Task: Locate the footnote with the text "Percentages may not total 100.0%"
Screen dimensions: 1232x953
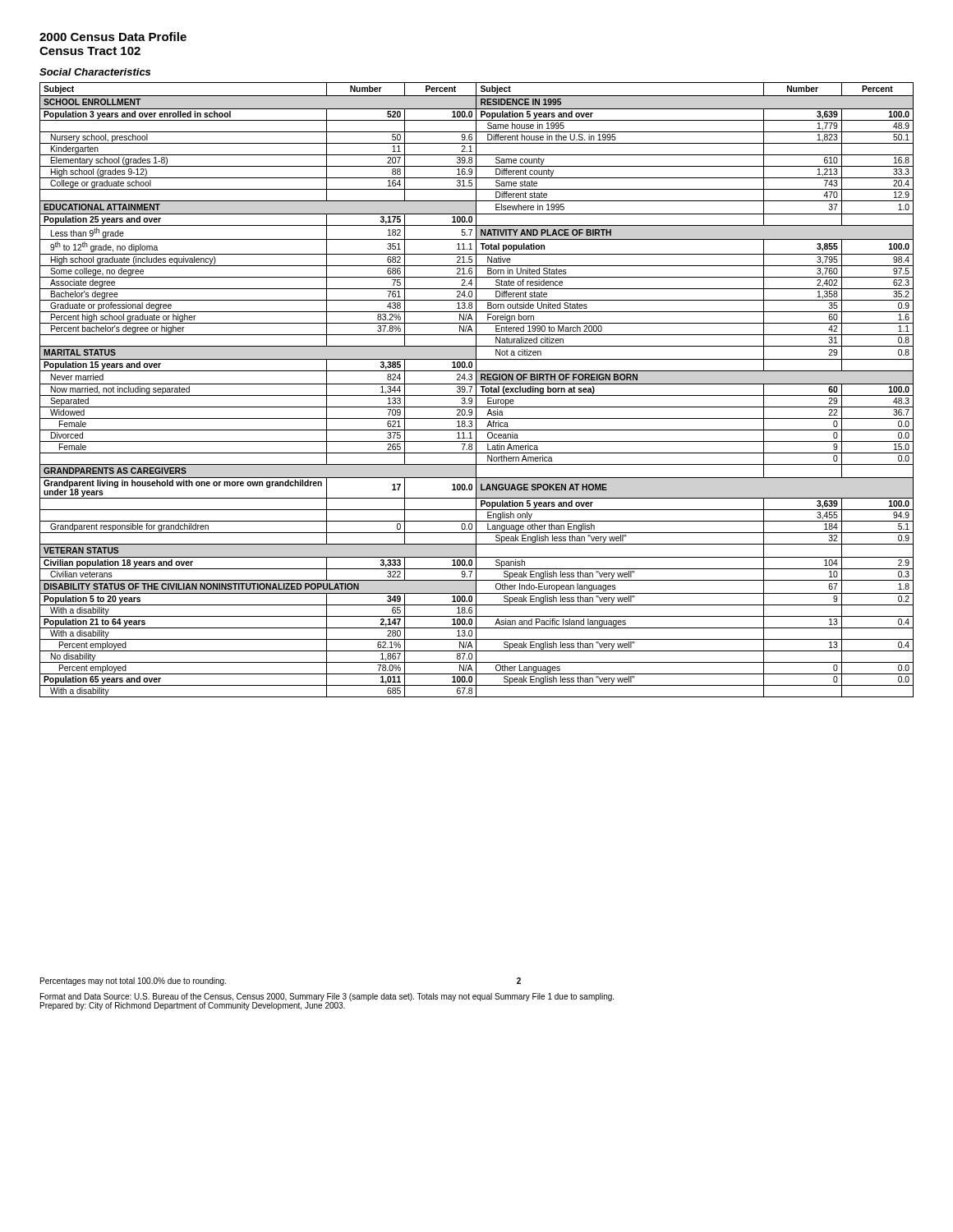Action: (132, 981)
